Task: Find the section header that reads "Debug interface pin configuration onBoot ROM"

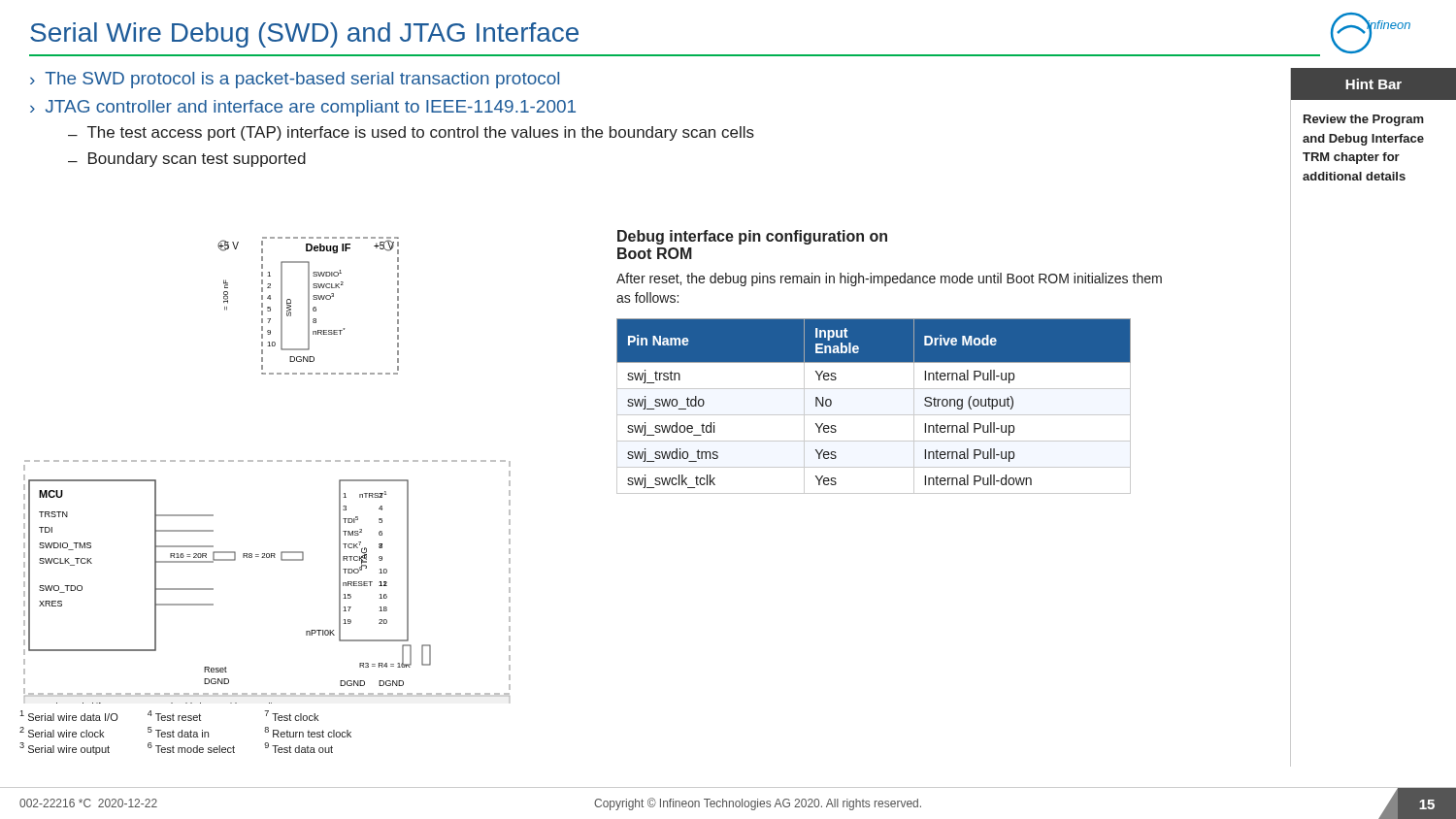Action: pos(752,245)
